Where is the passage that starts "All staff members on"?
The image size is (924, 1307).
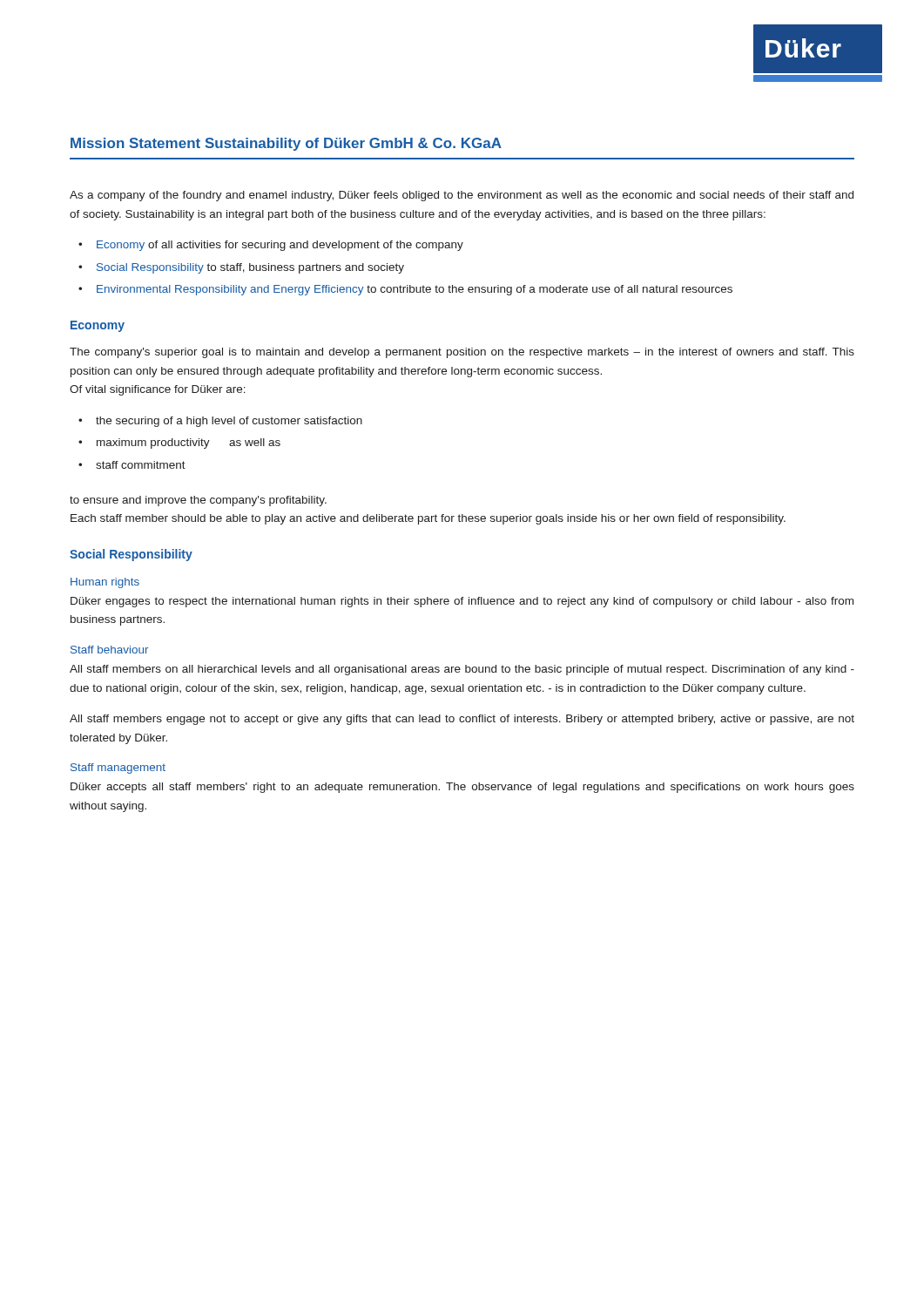[x=462, y=678]
